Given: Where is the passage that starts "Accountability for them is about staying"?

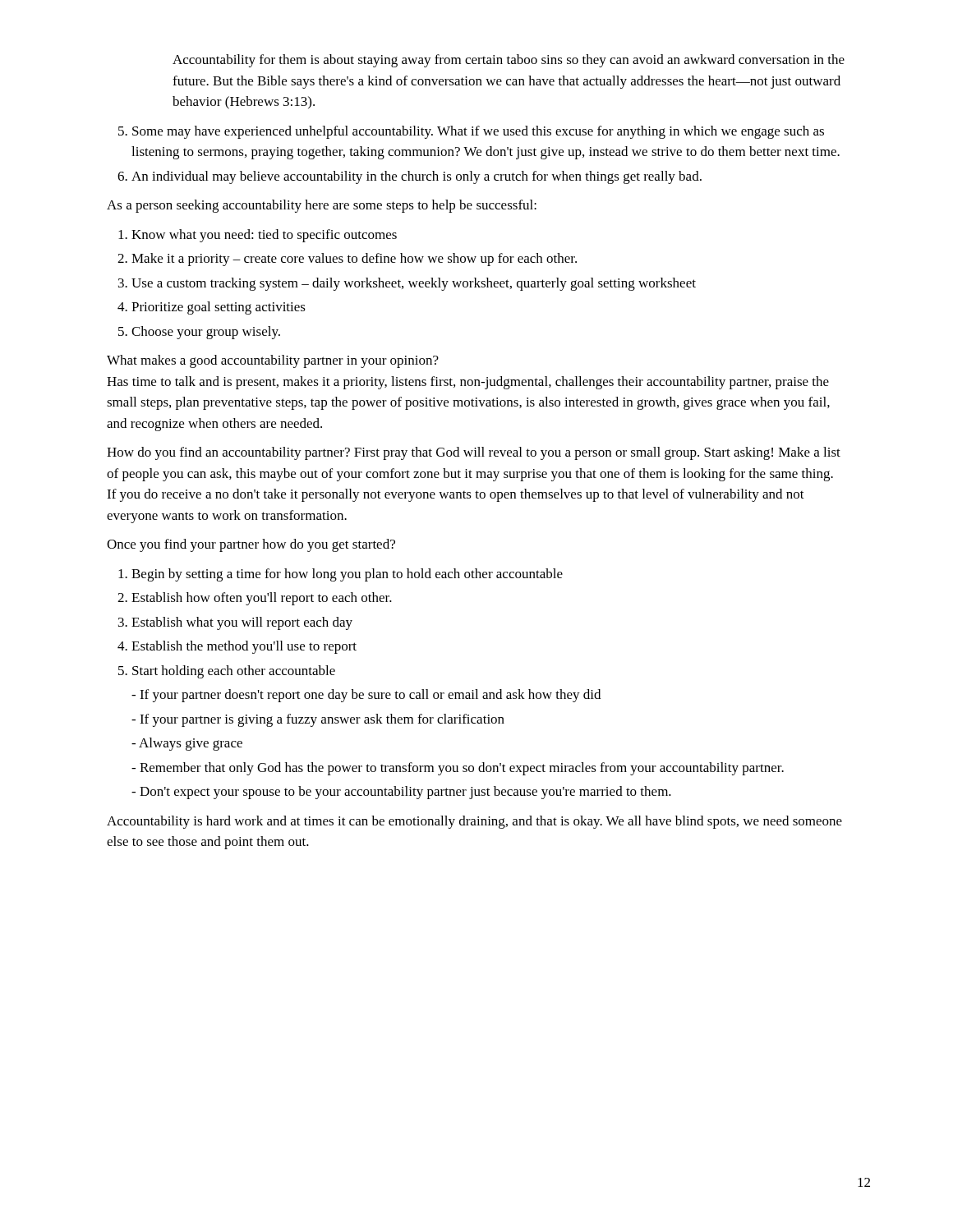Looking at the screenshot, I should click(509, 81).
